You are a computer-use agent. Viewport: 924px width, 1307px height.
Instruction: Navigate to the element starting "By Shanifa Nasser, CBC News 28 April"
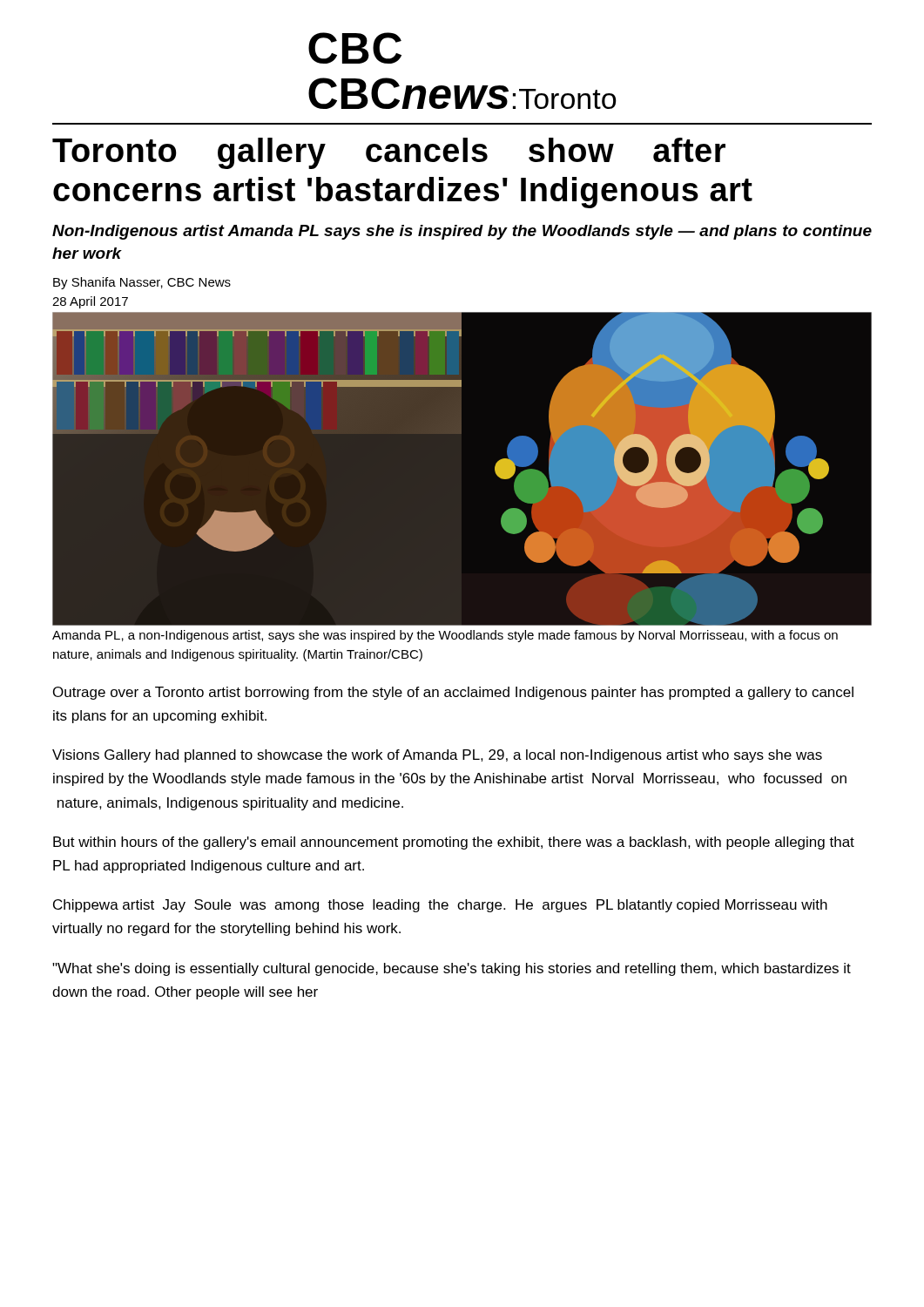[142, 292]
